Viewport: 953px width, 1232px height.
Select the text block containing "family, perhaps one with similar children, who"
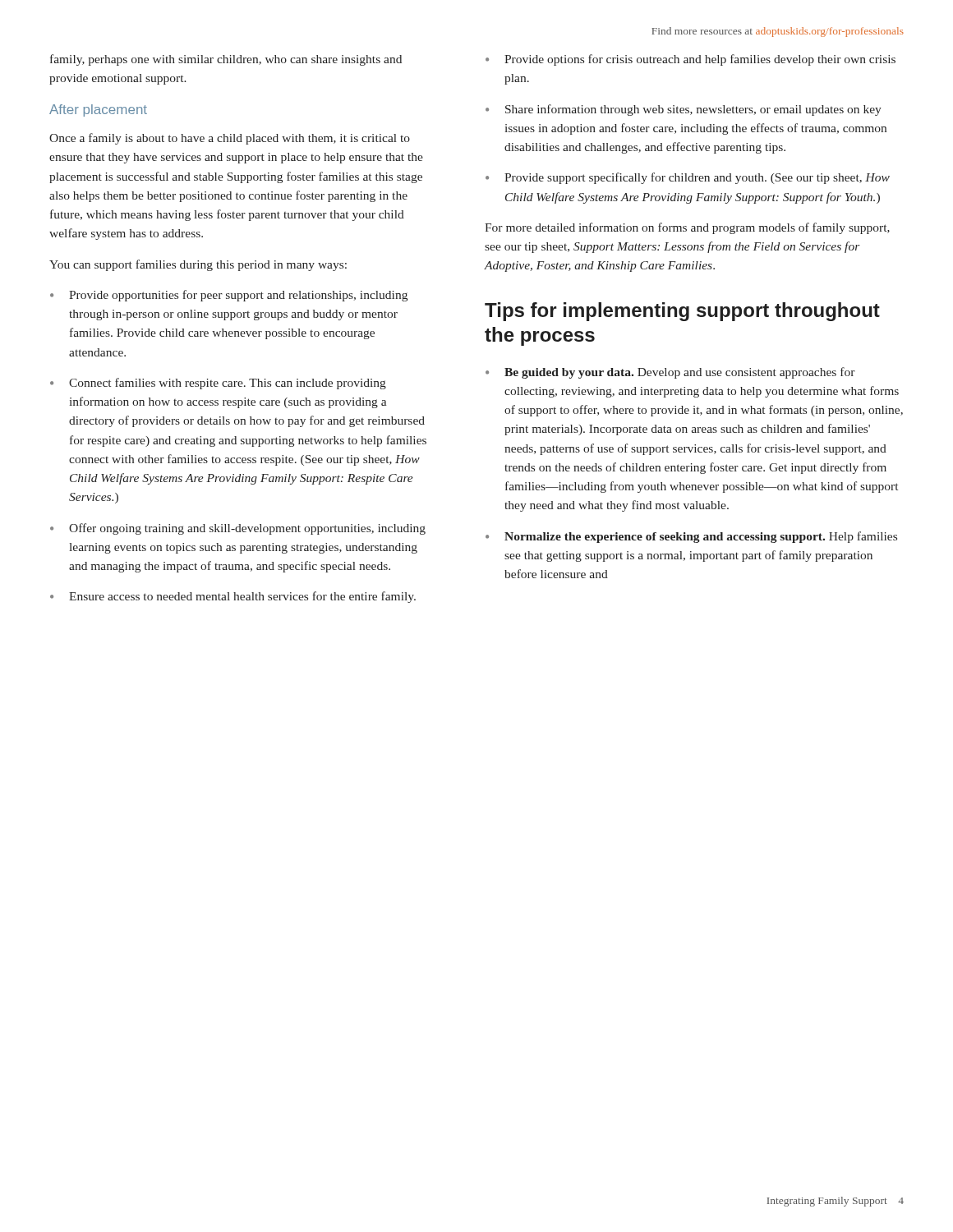tap(226, 68)
